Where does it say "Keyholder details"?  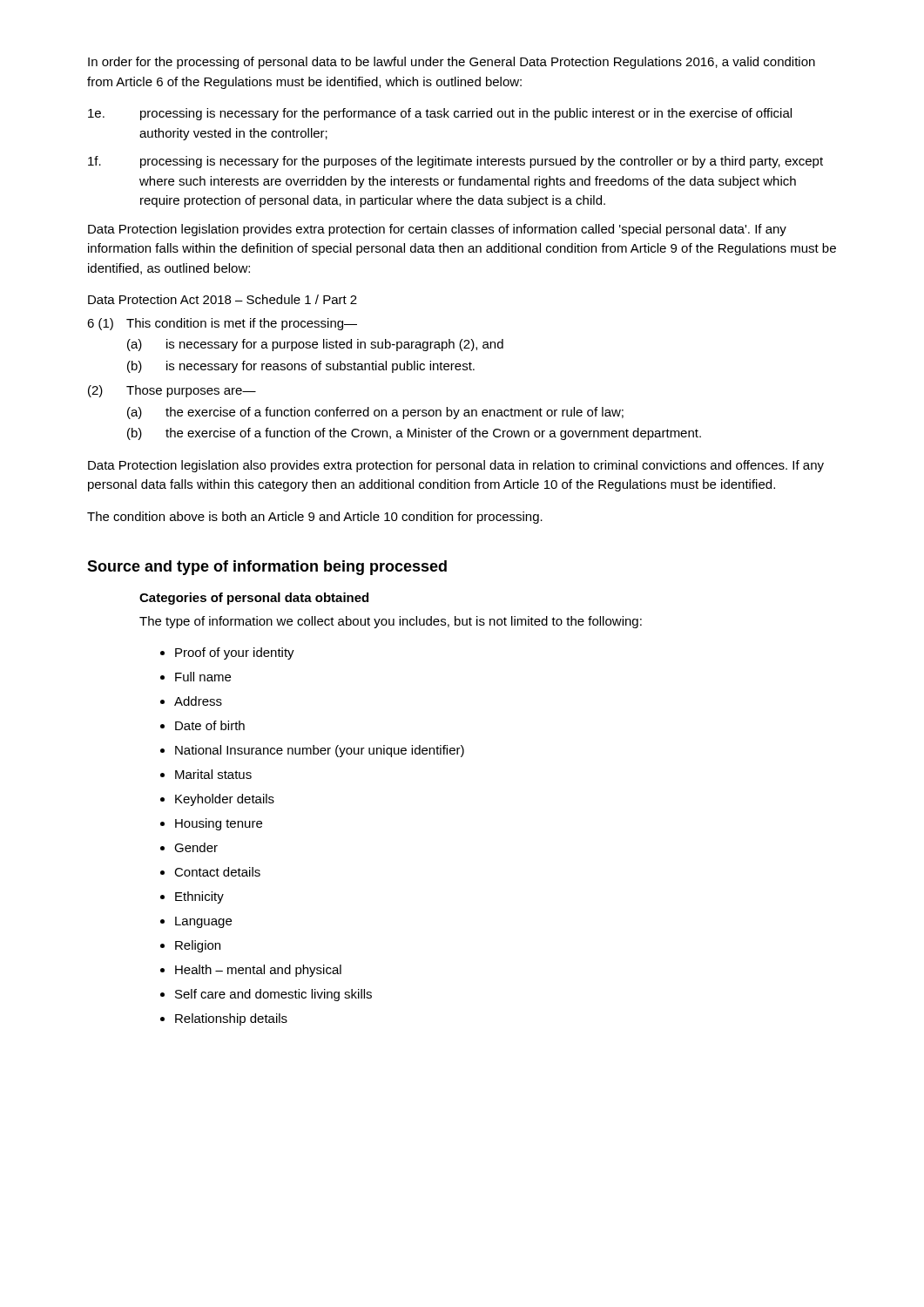[x=224, y=798]
